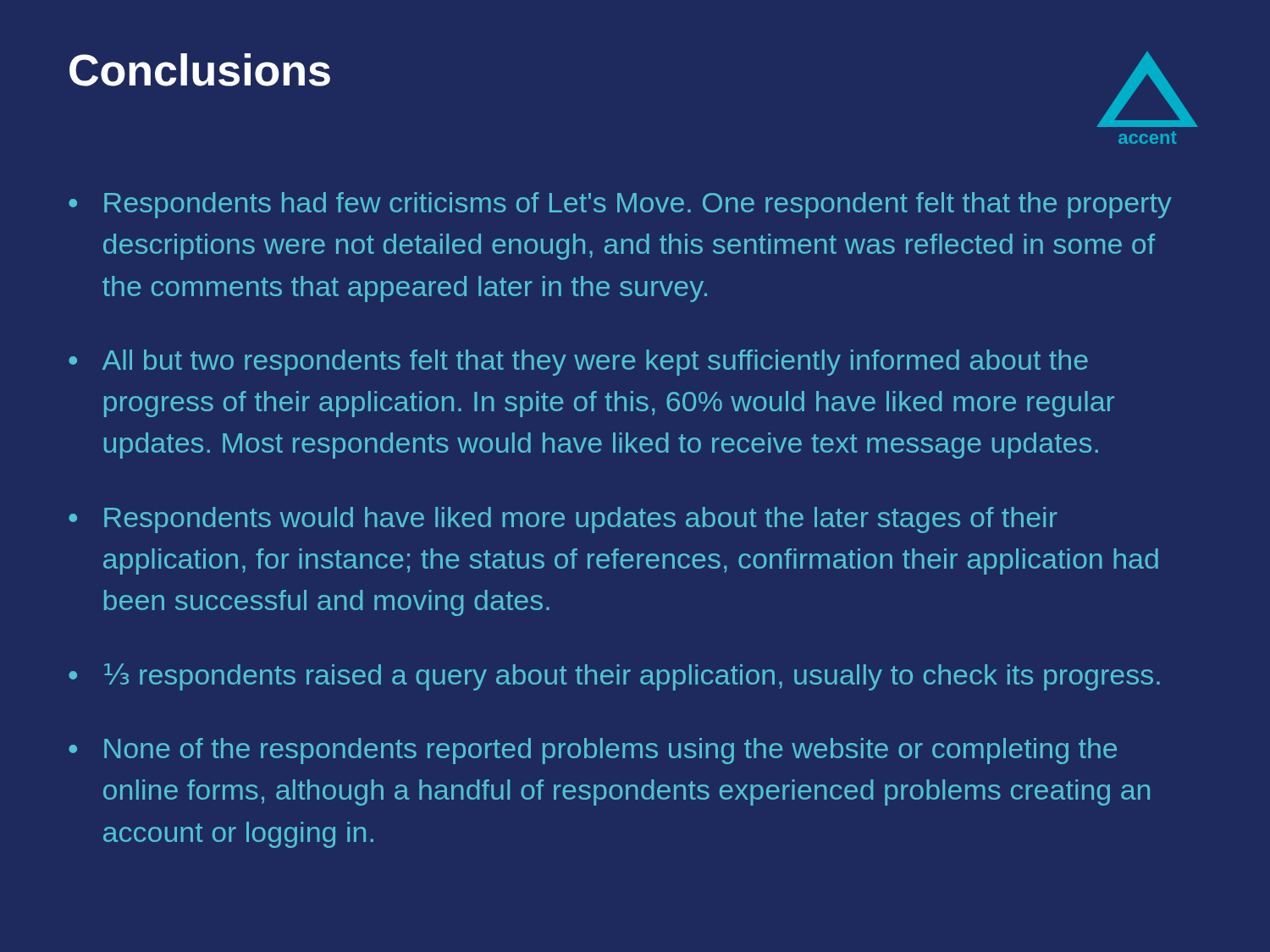Find the passage starting "• Respondents would have liked more"
This screenshot has width=1270, height=952.
(635, 559)
